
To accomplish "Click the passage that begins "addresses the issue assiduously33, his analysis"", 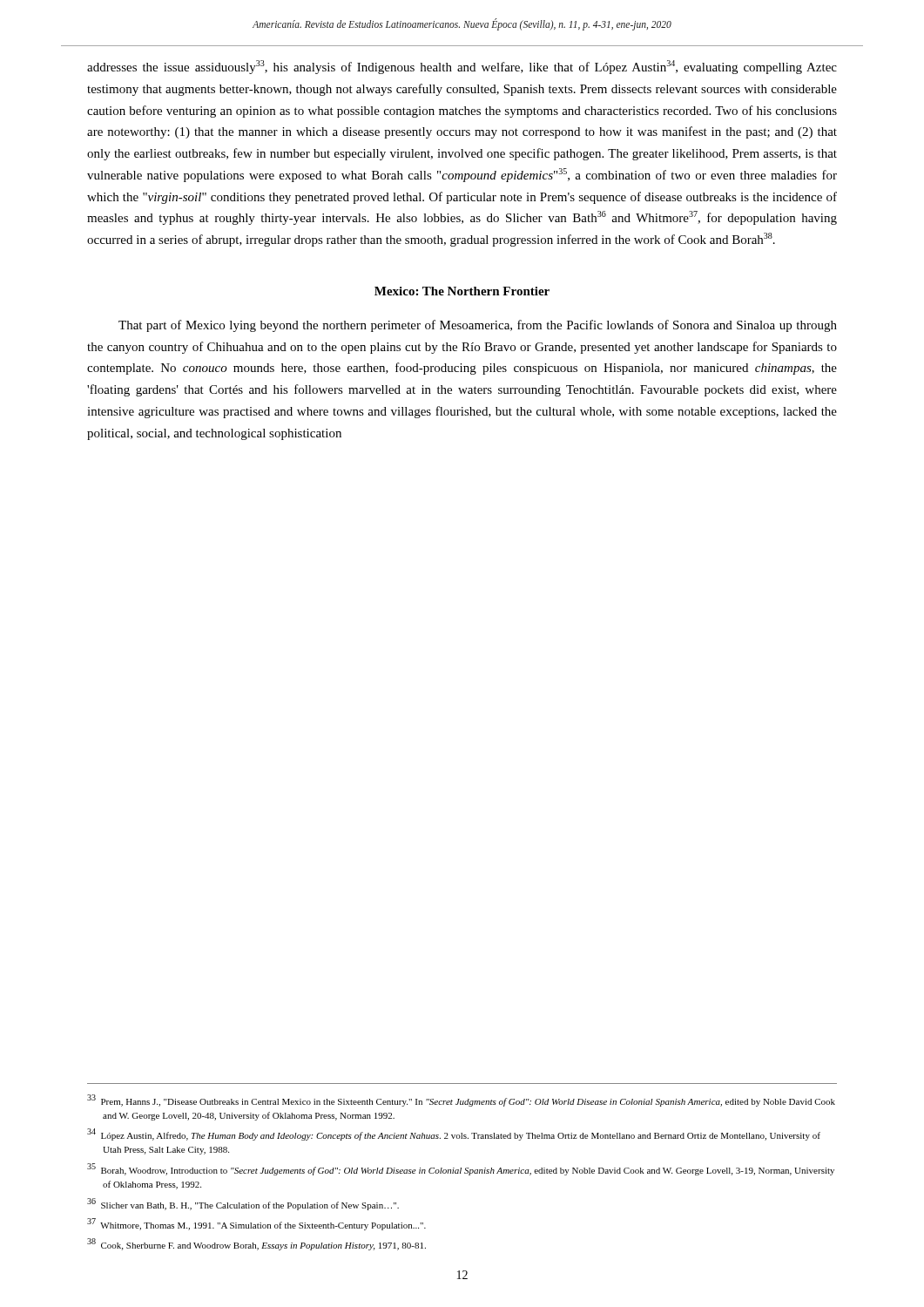I will [462, 153].
